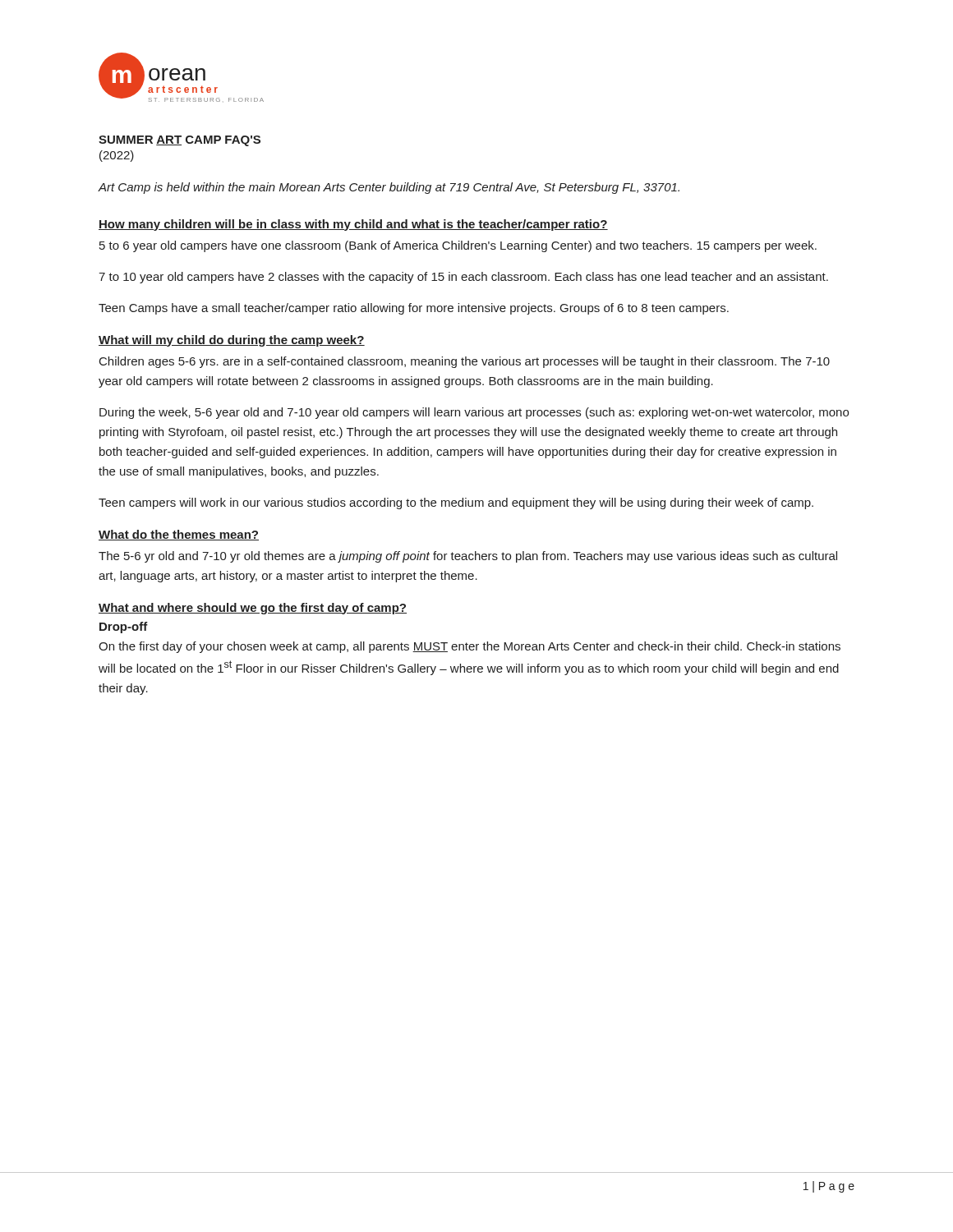Image resolution: width=953 pixels, height=1232 pixels.
Task: Where is the passage that starts "Art Camp is held within the main"?
Action: (x=390, y=187)
